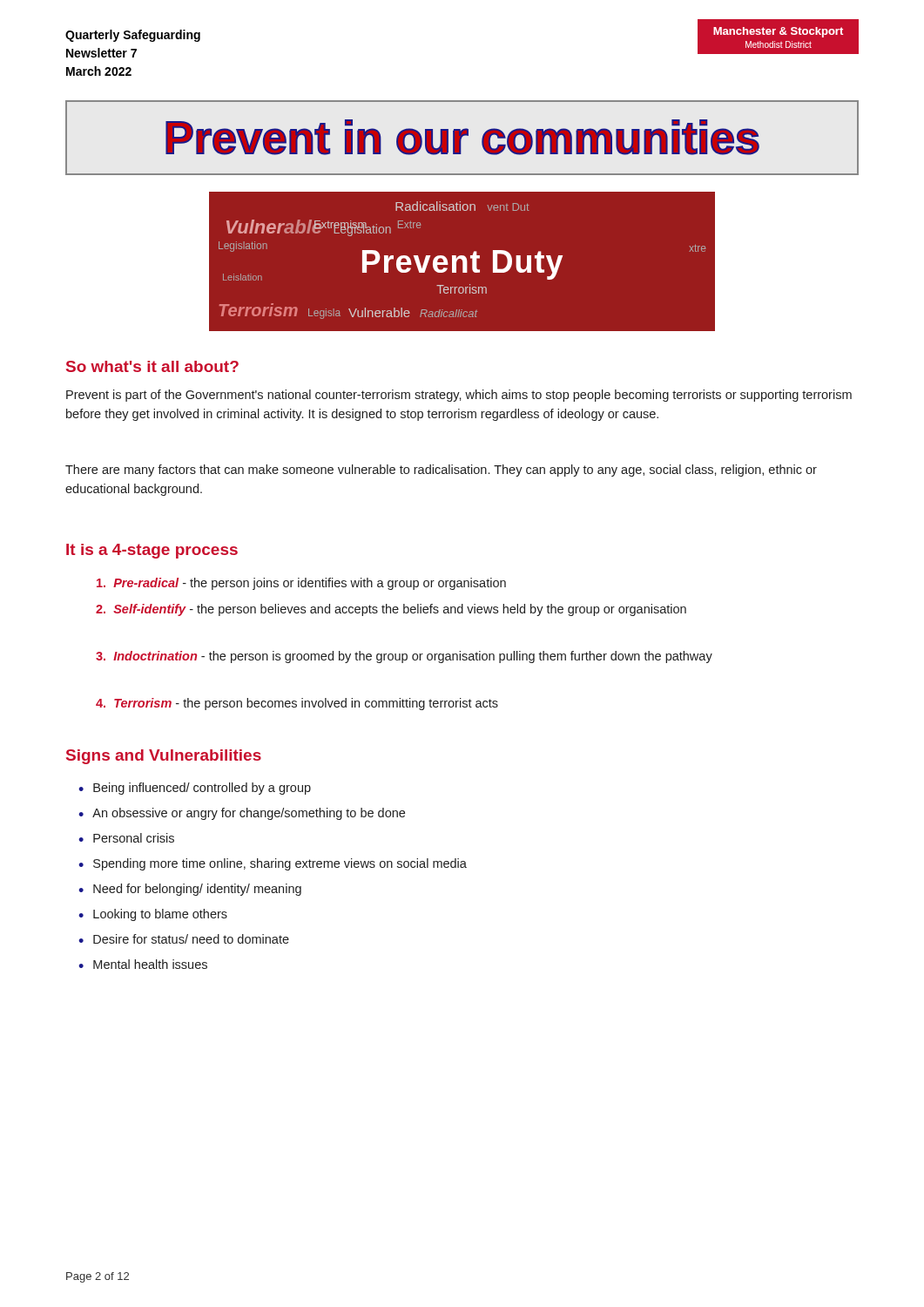The width and height of the screenshot is (924, 1307).
Task: Where does it say "Prevent in our communities"?
Action: tap(462, 138)
